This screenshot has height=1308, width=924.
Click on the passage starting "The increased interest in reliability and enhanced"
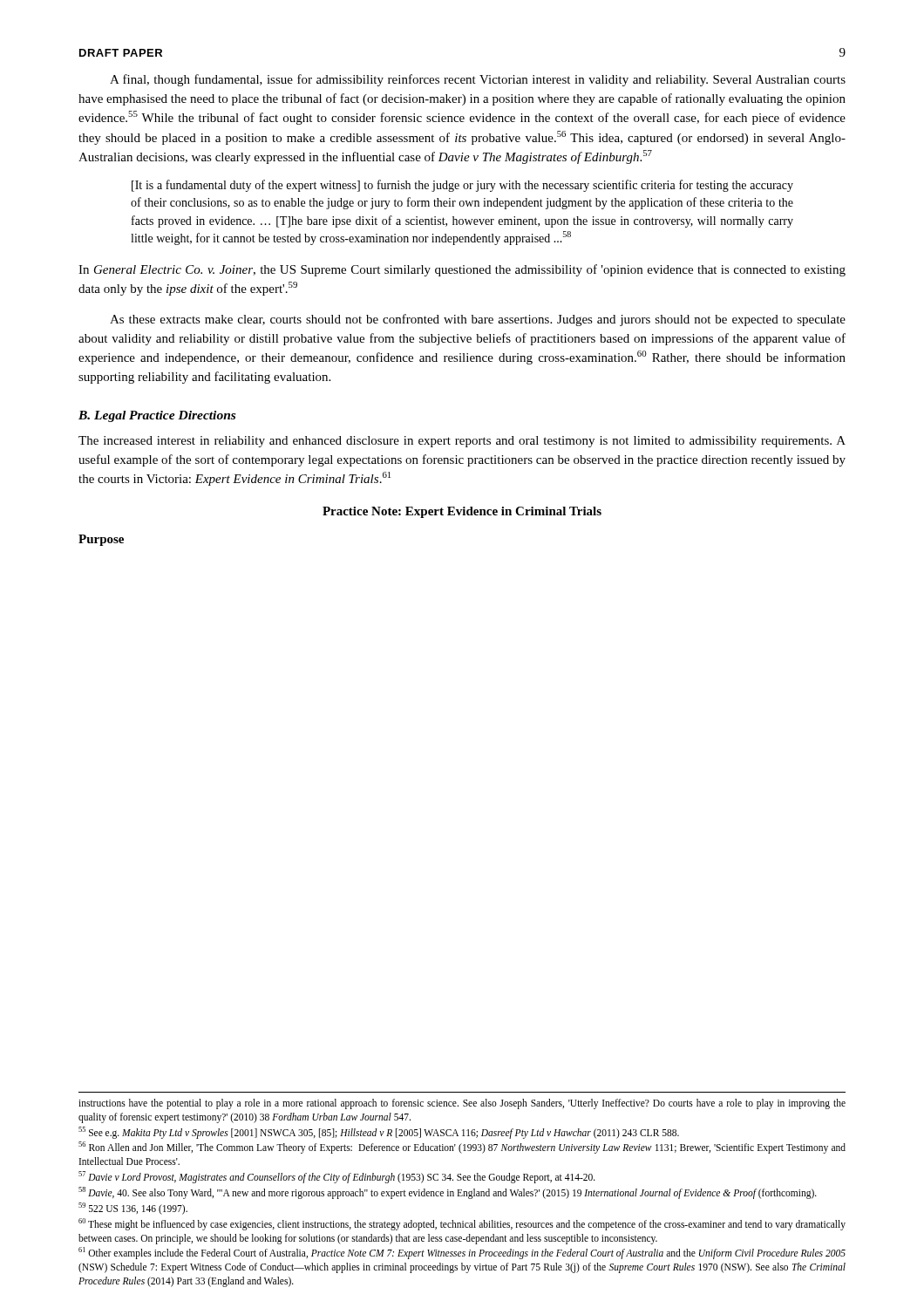point(462,460)
